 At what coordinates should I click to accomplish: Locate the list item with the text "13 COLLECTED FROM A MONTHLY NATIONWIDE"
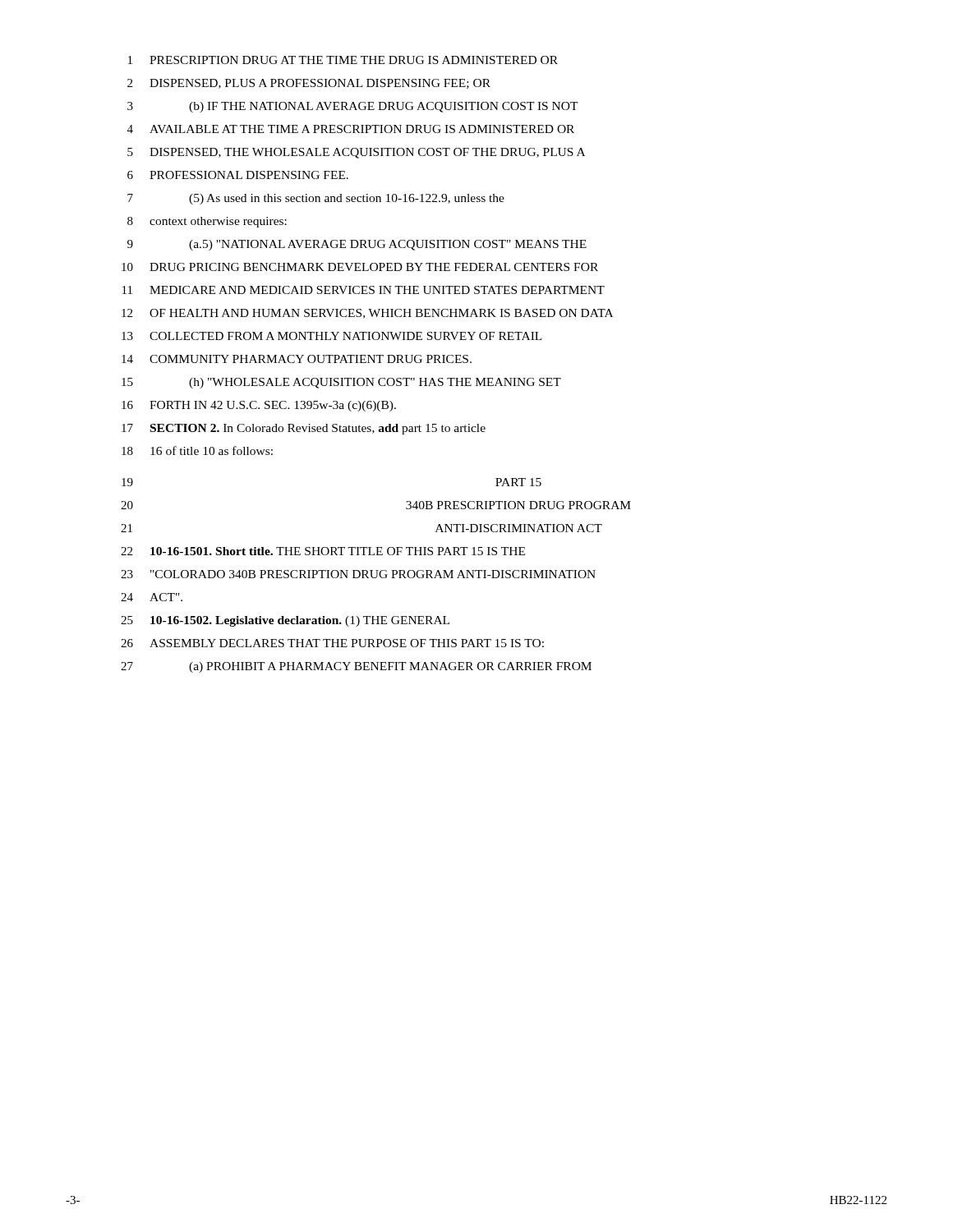click(x=493, y=336)
